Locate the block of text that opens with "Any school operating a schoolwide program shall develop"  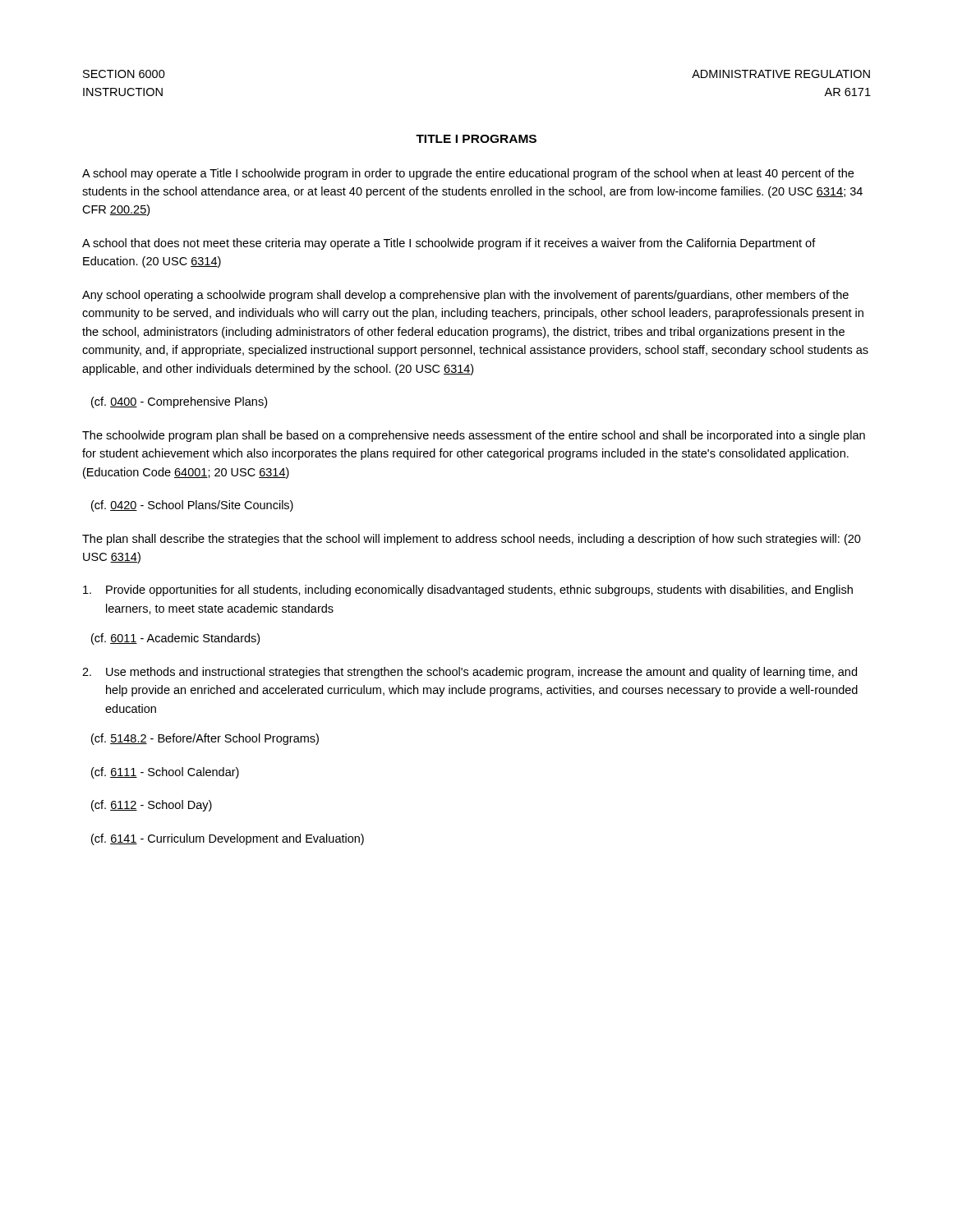(475, 332)
